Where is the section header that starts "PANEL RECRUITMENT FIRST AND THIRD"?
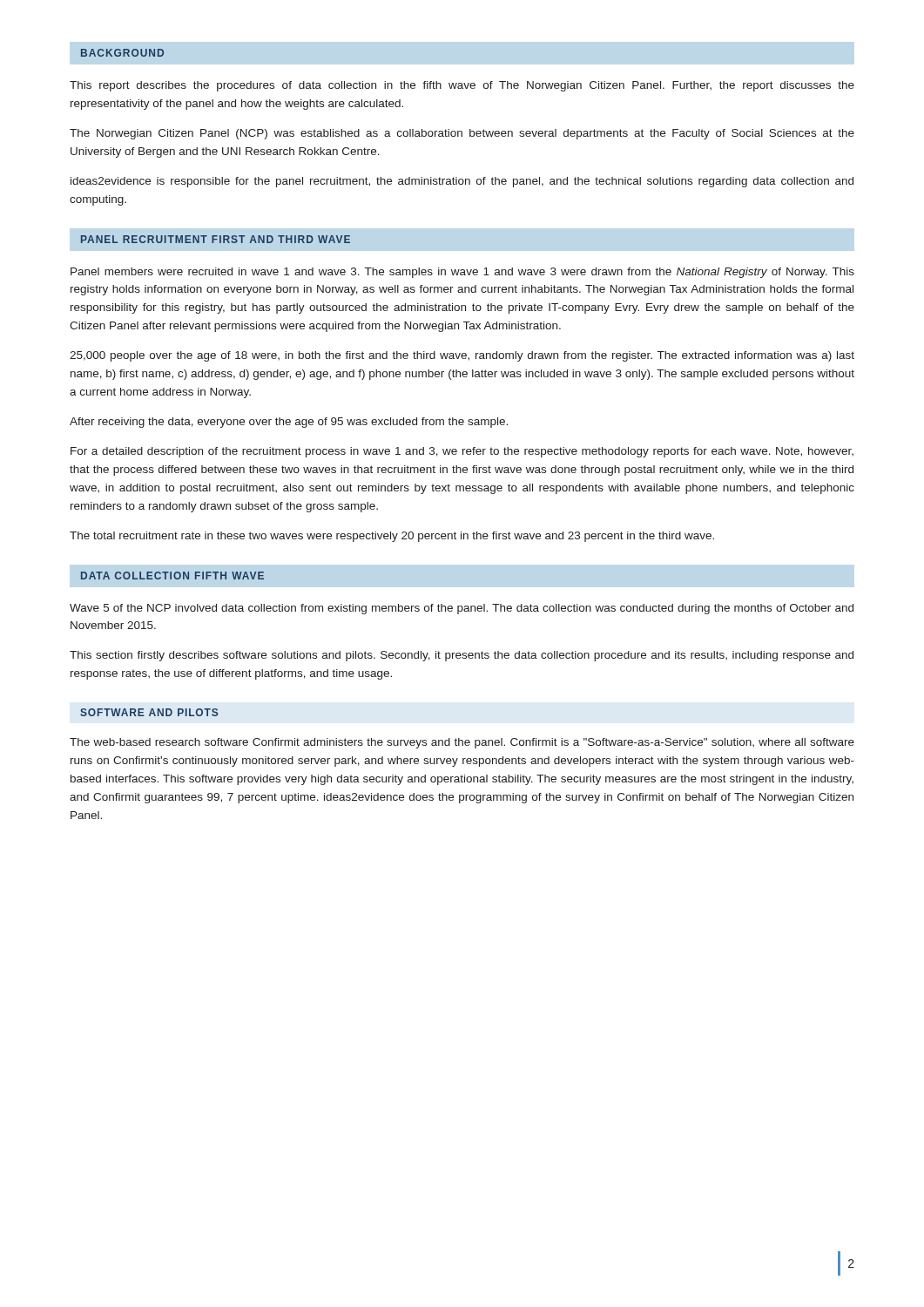Screen dimensions: 1307x924 (x=216, y=239)
